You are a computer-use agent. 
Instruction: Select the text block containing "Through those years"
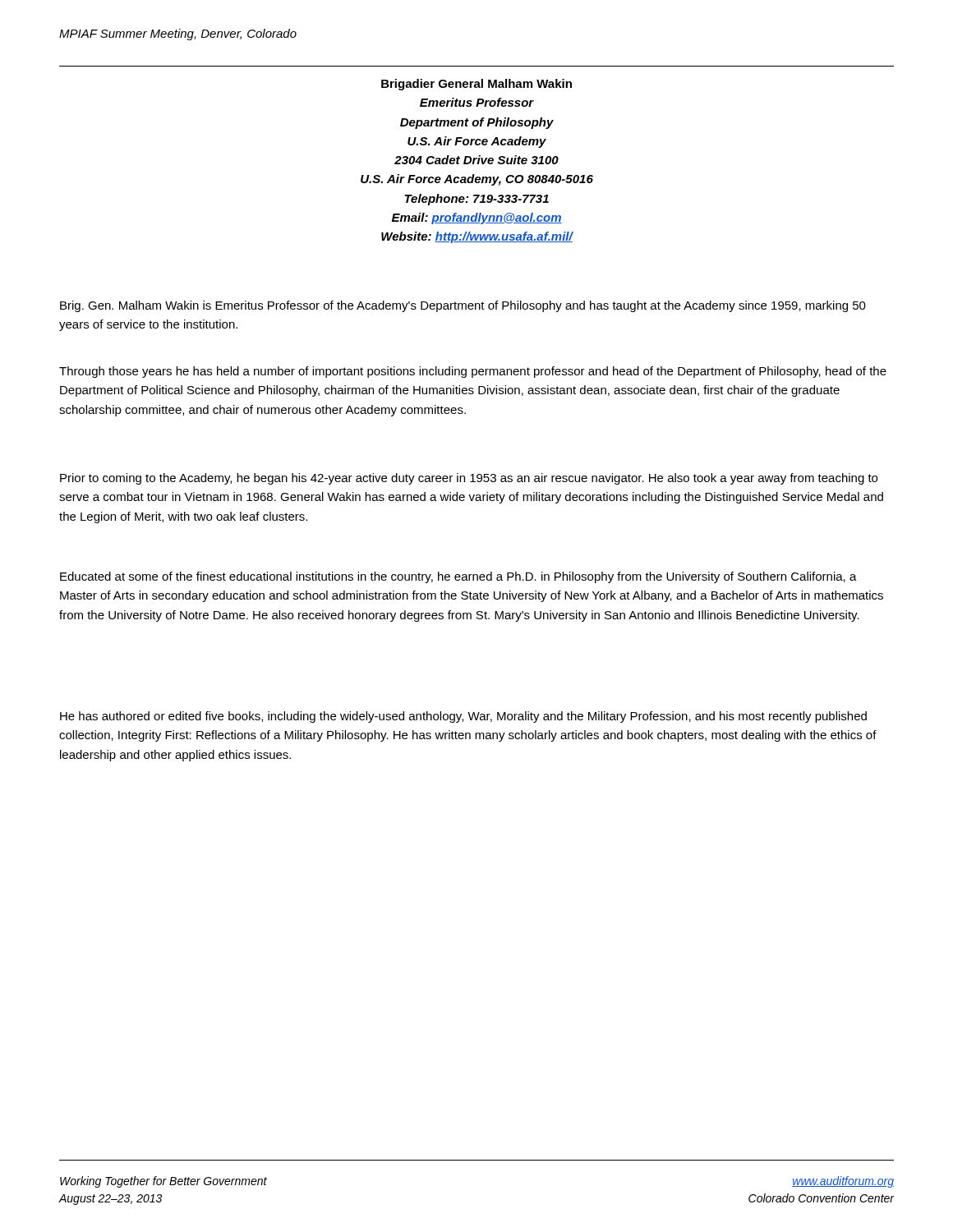click(x=476, y=390)
